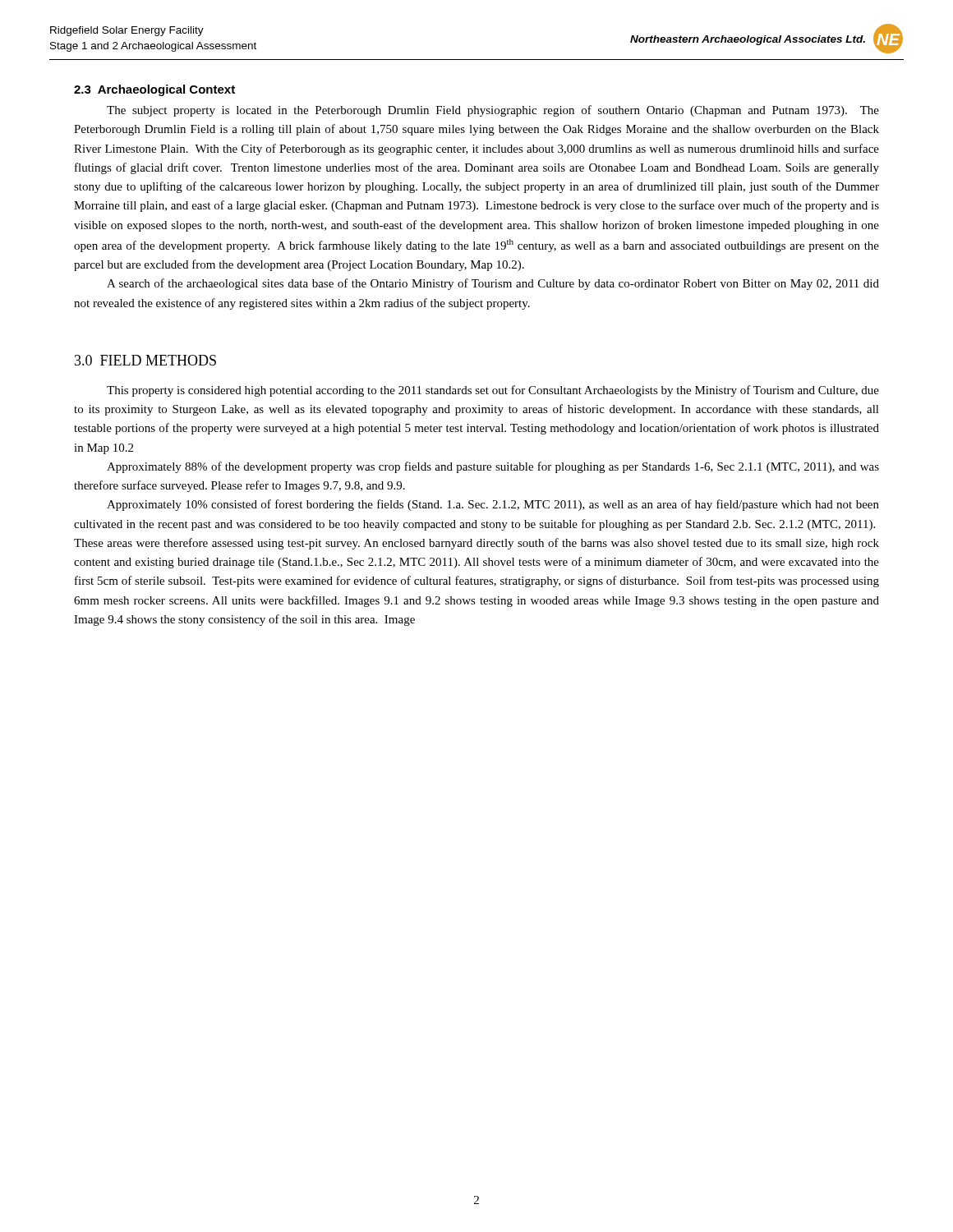Point to the region starting "2.3 Archaeological Context"
The image size is (953, 1232).
pyautogui.click(x=155, y=89)
